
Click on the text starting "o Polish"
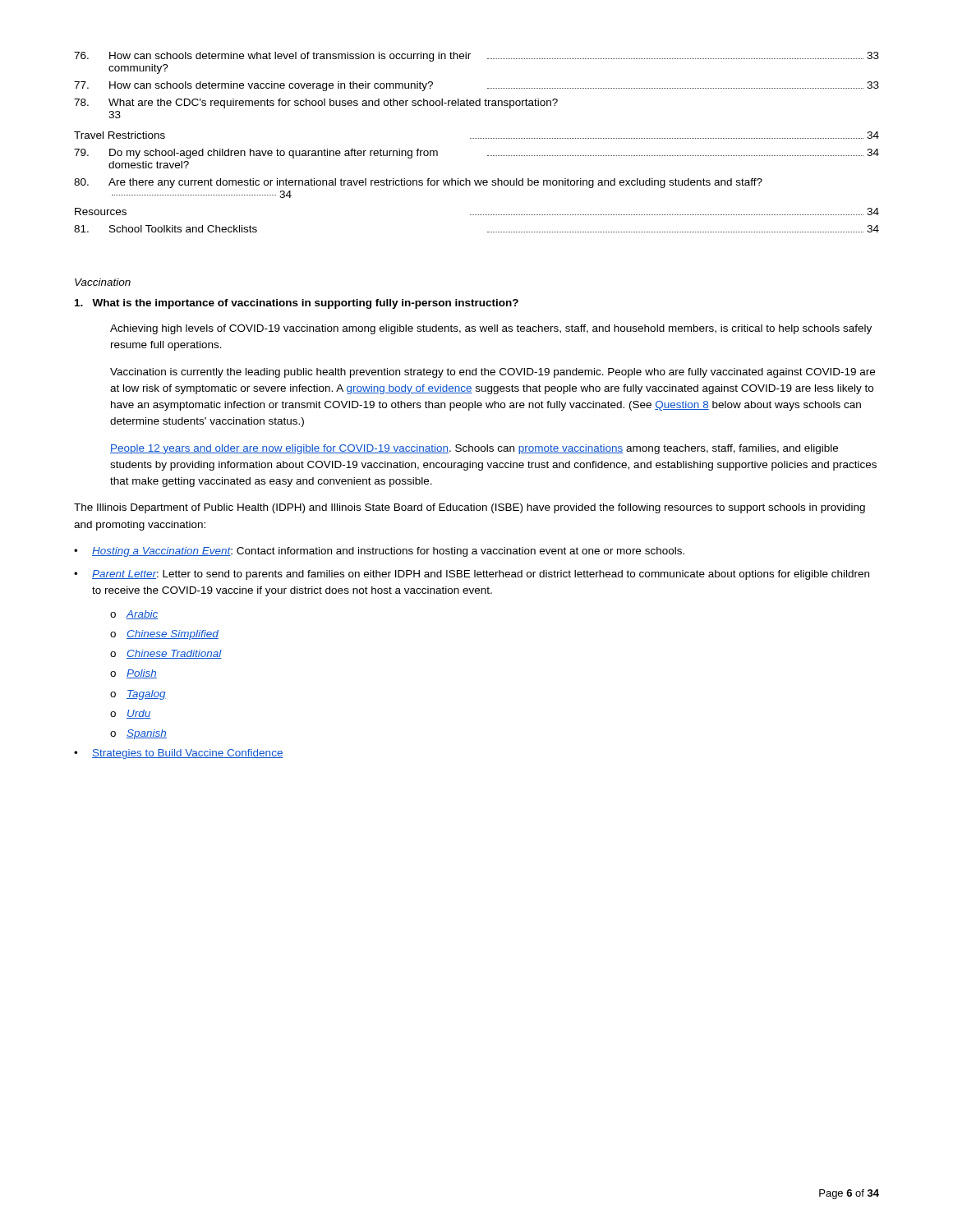pyautogui.click(x=133, y=674)
